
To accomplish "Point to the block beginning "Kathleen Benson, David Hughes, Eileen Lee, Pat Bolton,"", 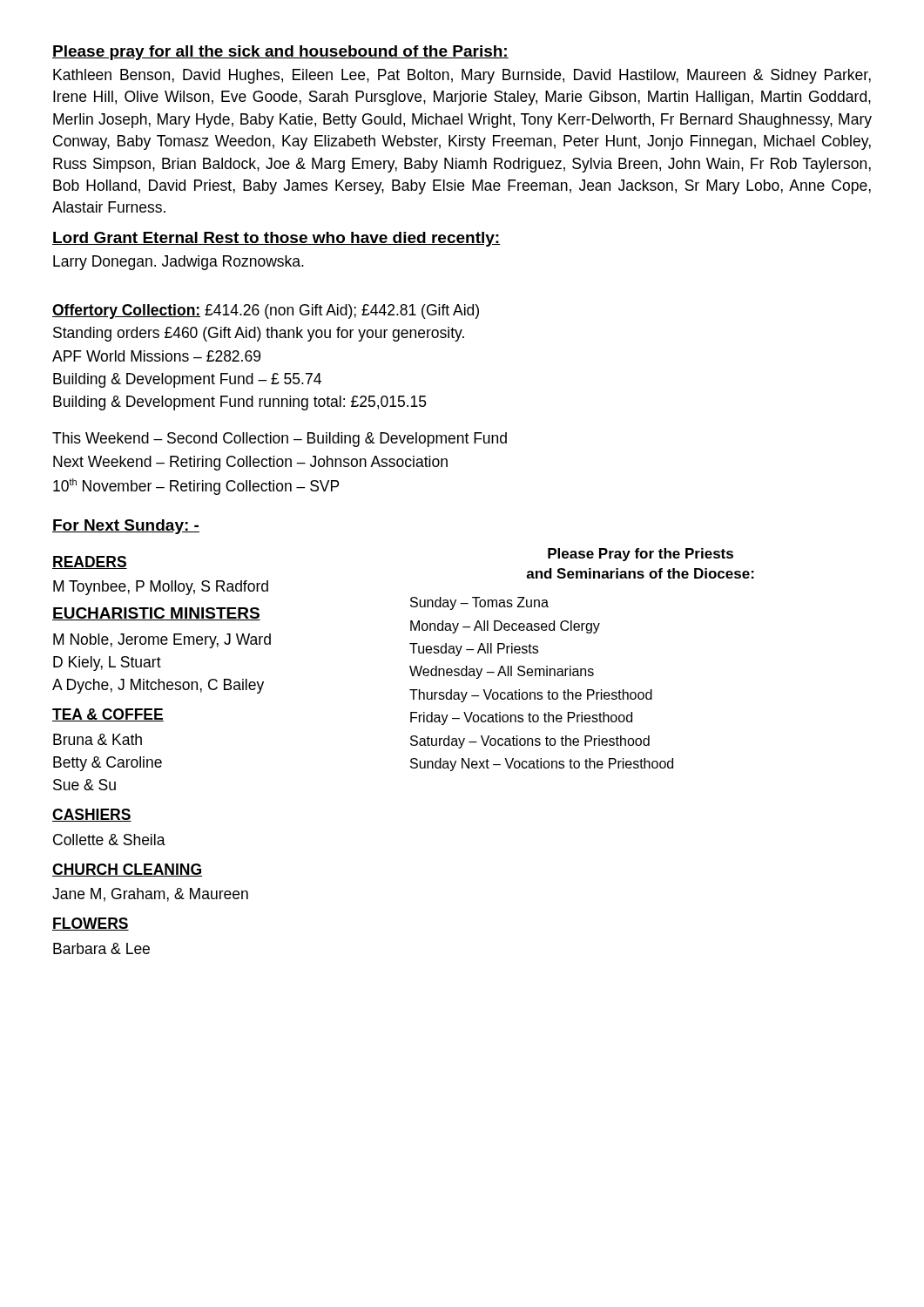I will [x=462, y=141].
